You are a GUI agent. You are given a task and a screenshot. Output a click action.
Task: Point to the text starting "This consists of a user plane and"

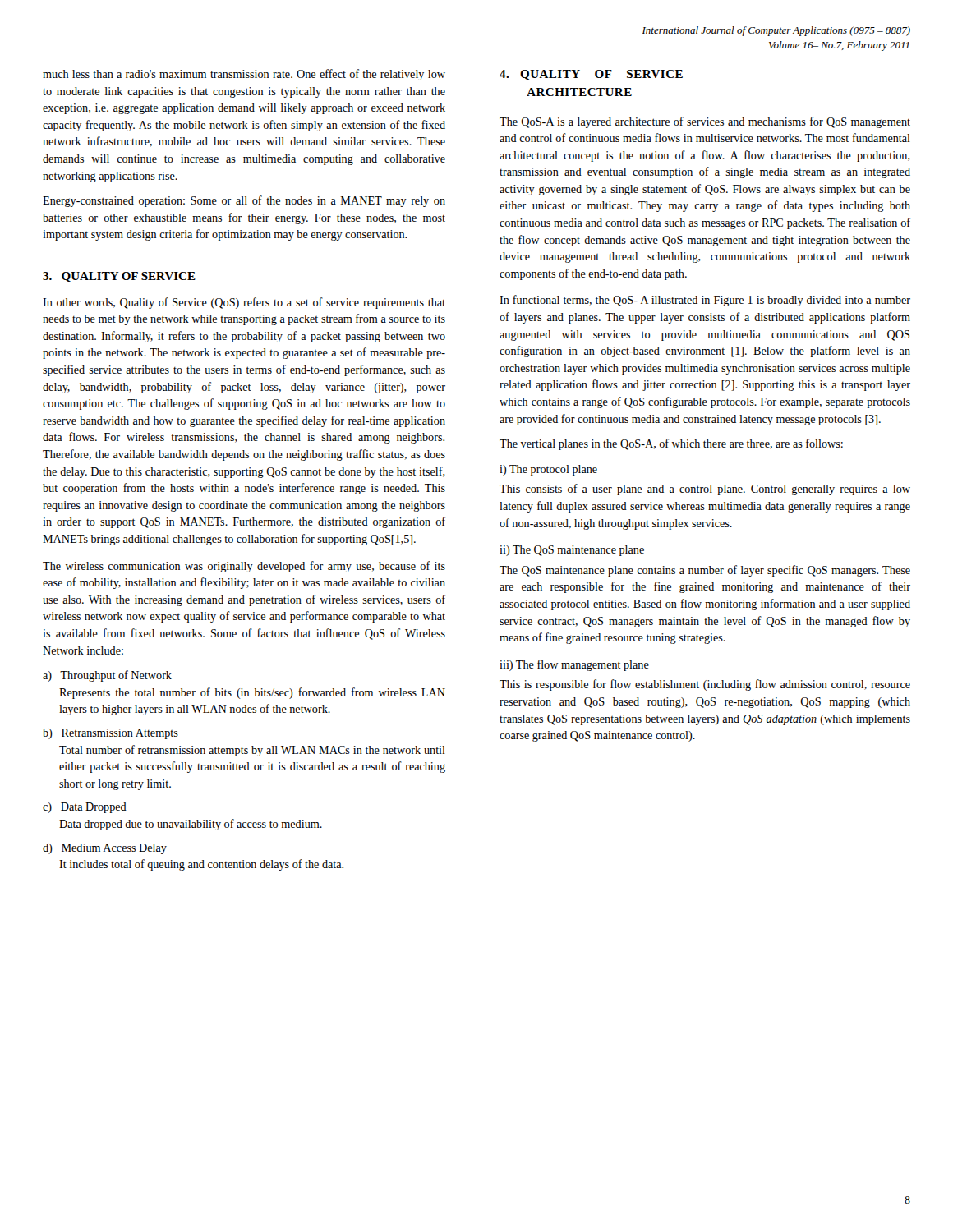click(x=705, y=506)
